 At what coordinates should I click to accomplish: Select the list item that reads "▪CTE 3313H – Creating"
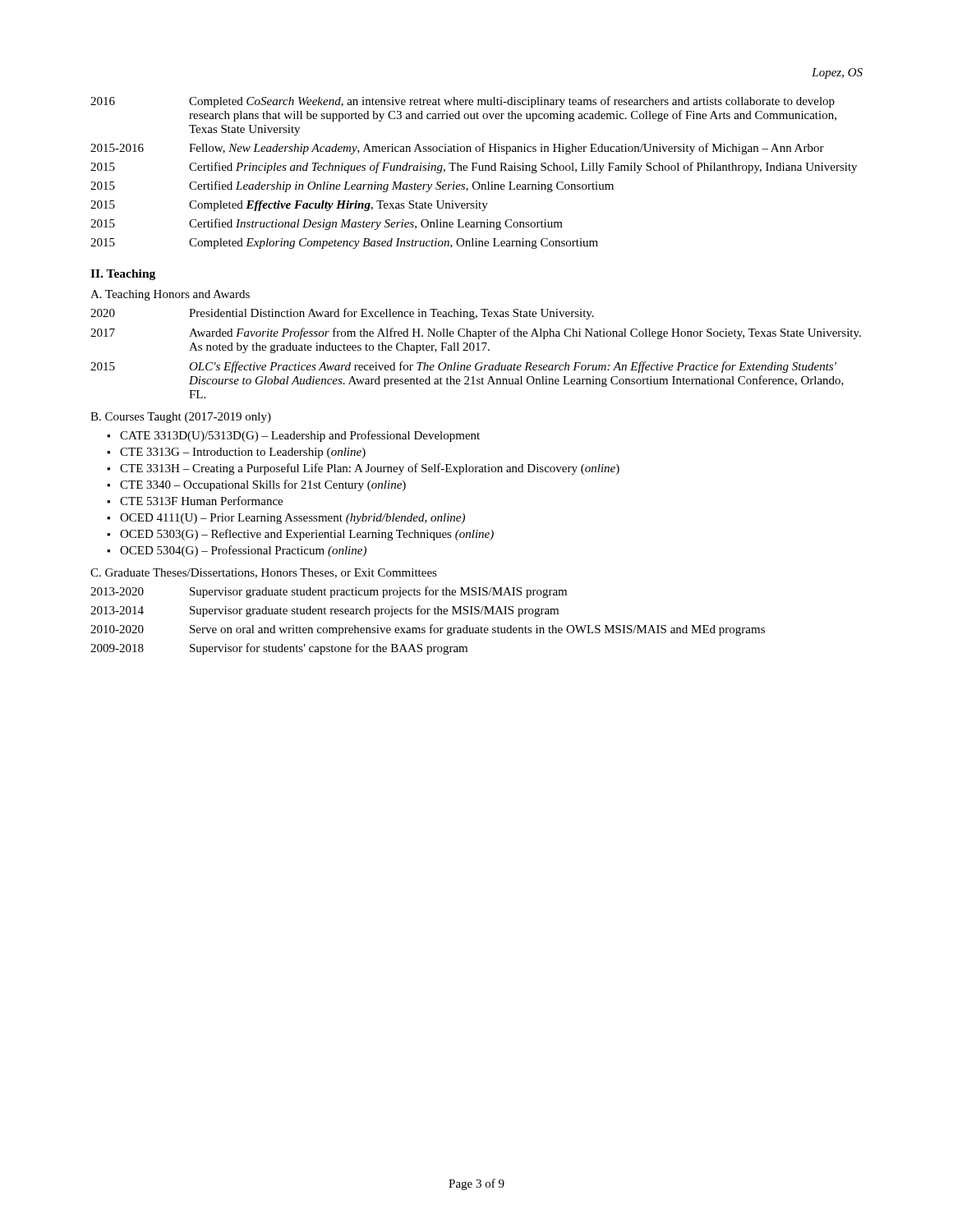tap(485, 469)
